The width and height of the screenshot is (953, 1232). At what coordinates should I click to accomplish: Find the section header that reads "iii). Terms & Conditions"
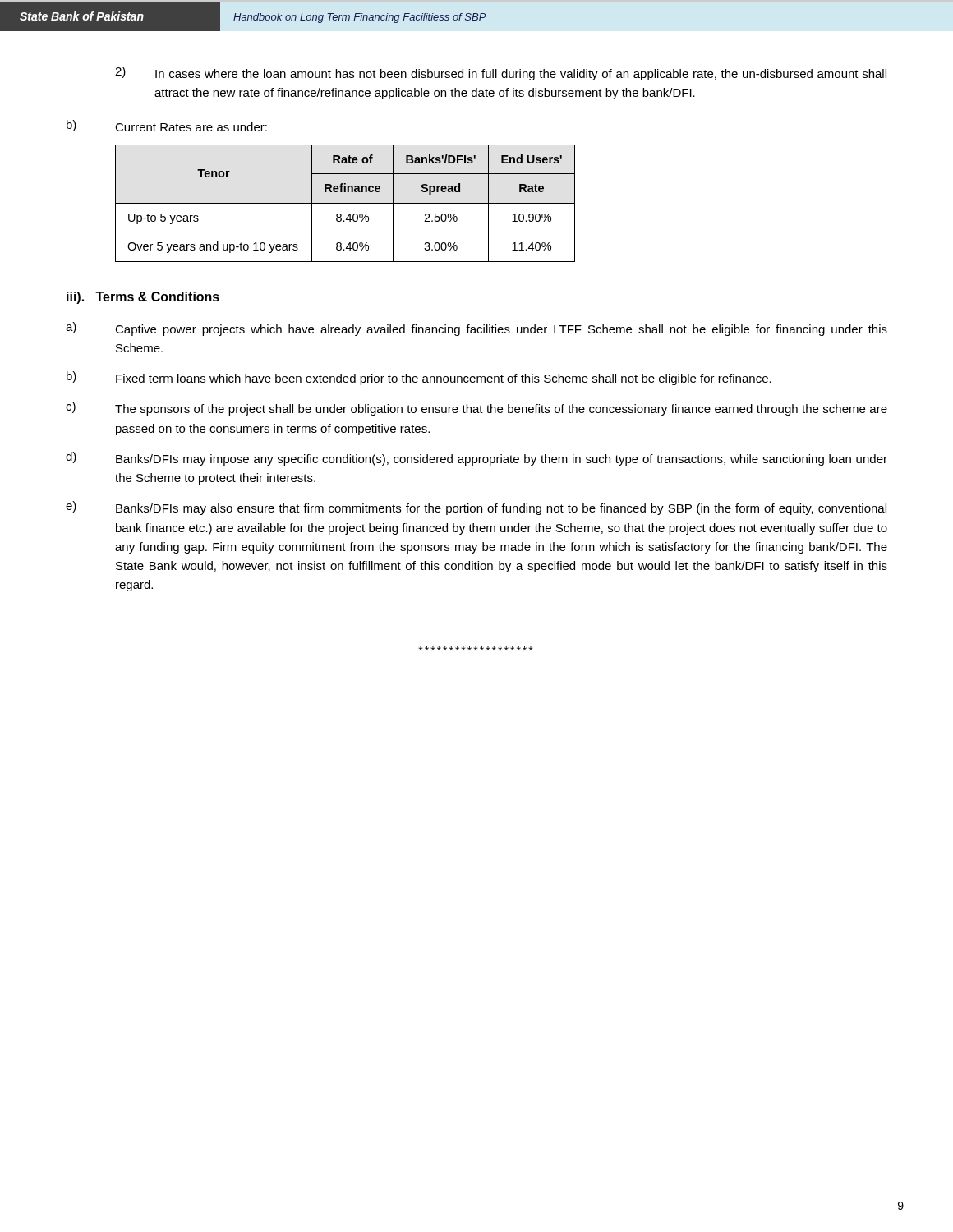[143, 297]
